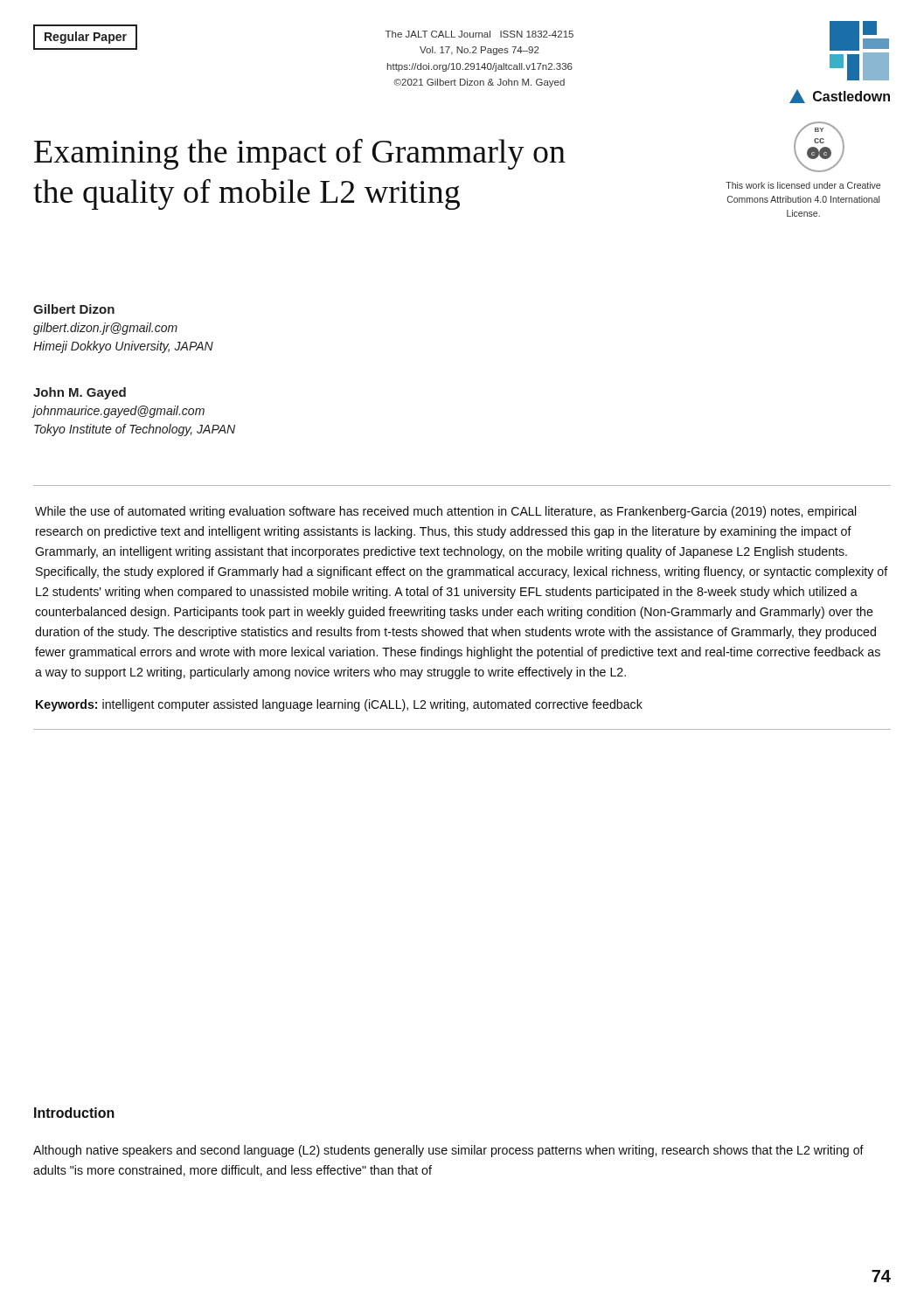924x1311 pixels.
Task: Find the text block that says "Although native speakers and second language (L2) students"
Action: click(448, 1160)
